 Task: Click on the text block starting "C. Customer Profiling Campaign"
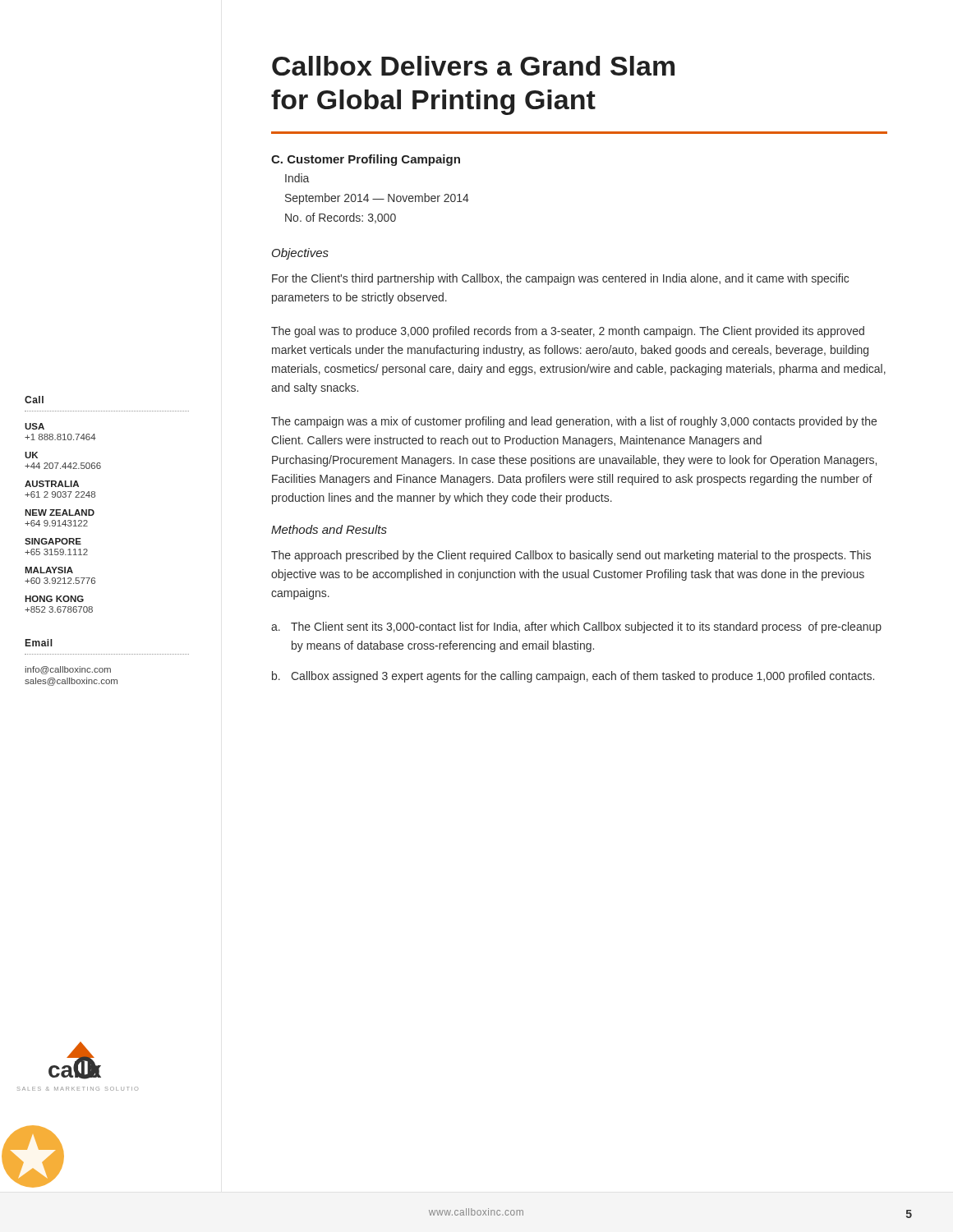click(366, 159)
